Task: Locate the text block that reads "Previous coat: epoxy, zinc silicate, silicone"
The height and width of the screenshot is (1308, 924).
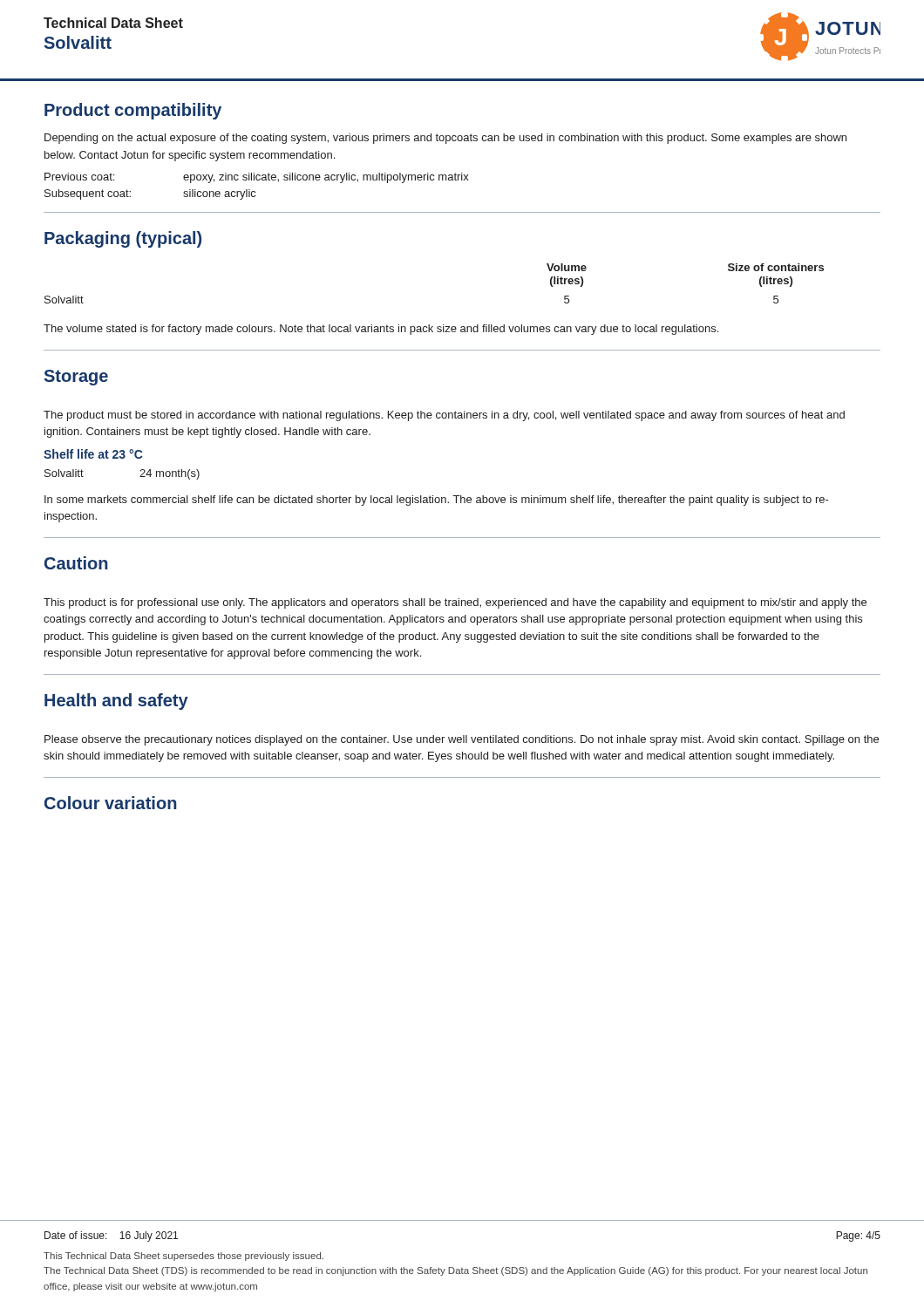Action: tap(462, 185)
